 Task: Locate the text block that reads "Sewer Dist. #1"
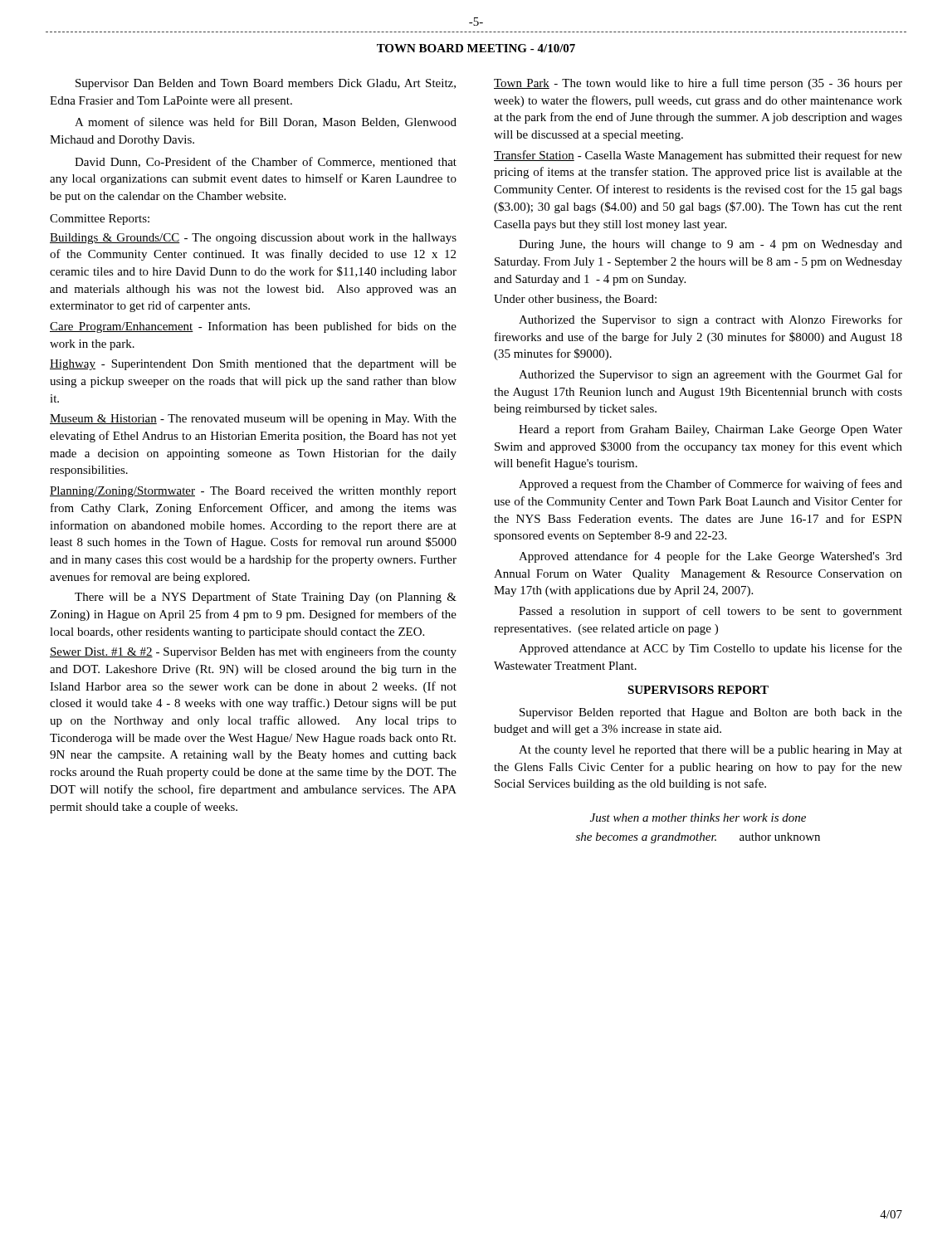(253, 729)
